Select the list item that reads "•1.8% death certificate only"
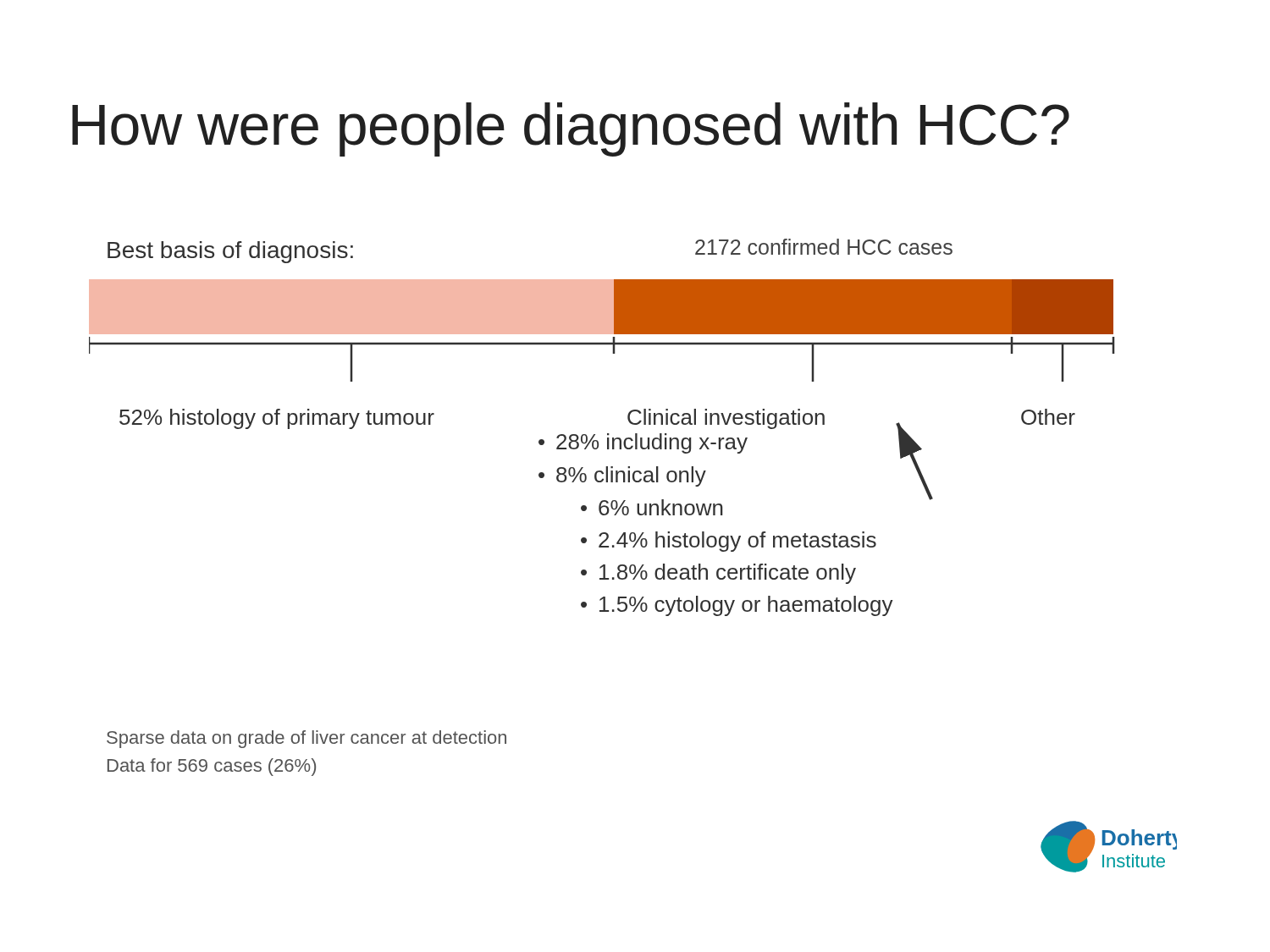Viewport: 1270px width, 952px height. coord(718,572)
